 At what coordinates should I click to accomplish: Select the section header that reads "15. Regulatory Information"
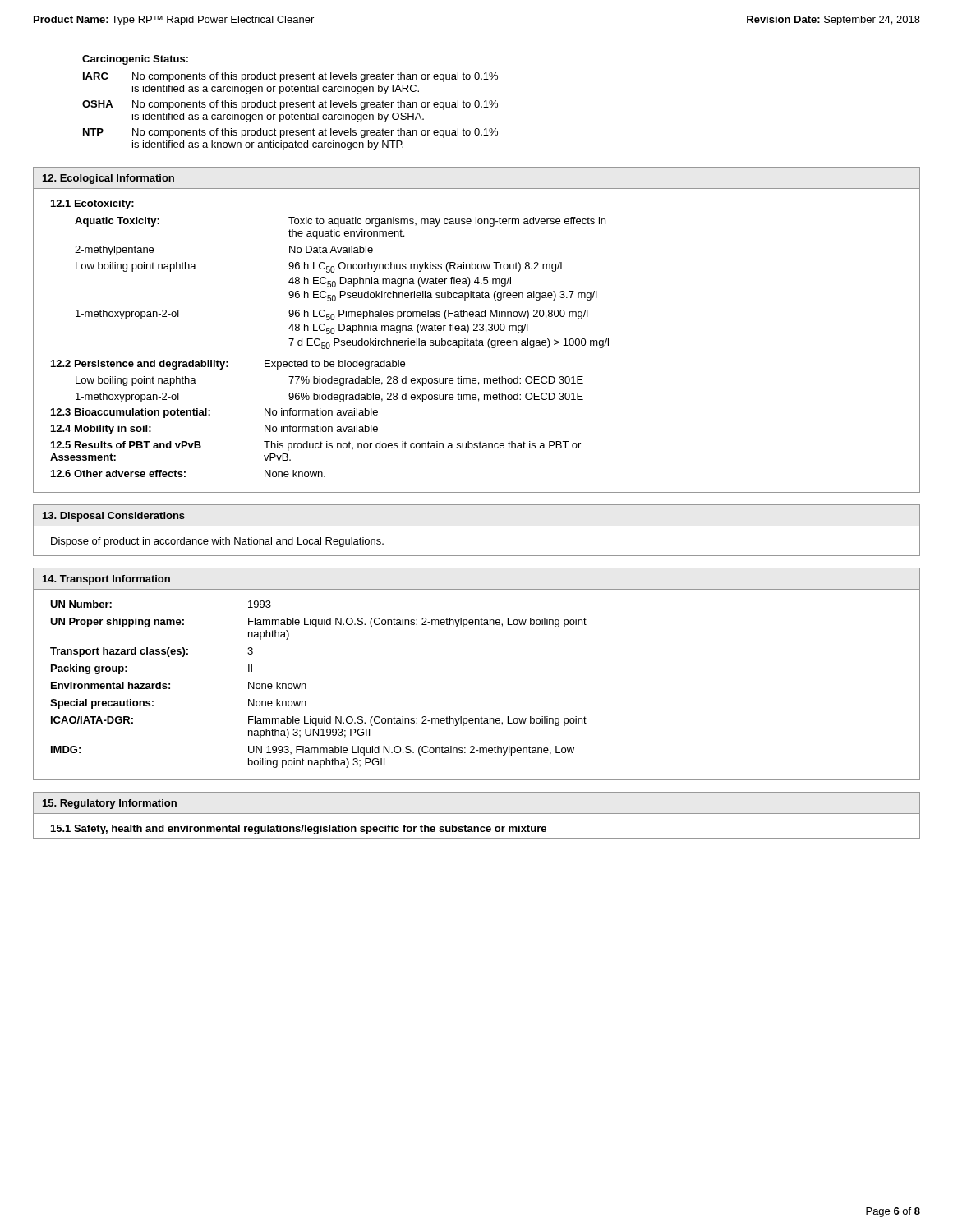click(x=110, y=803)
